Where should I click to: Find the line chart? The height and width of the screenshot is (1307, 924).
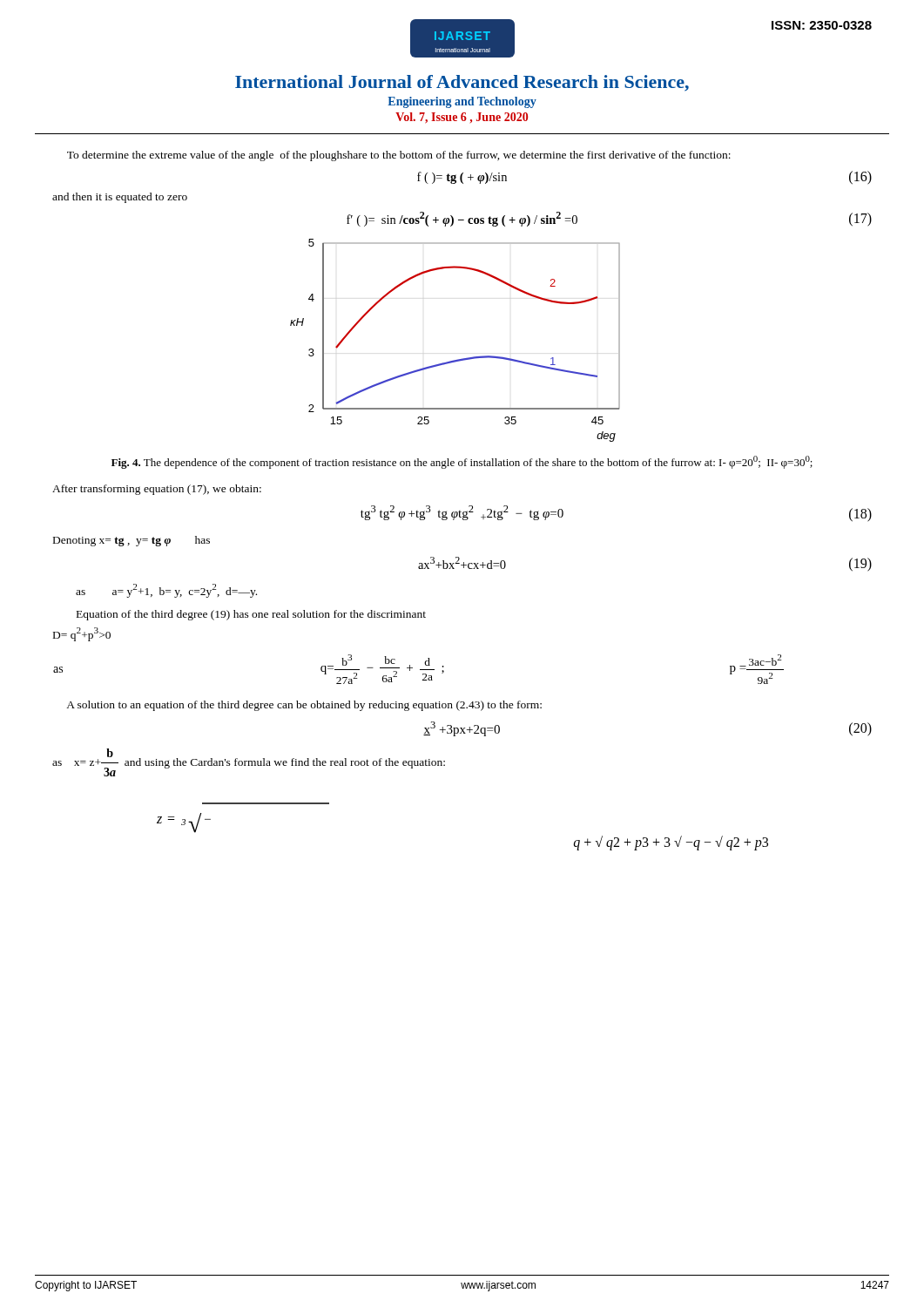(462, 341)
